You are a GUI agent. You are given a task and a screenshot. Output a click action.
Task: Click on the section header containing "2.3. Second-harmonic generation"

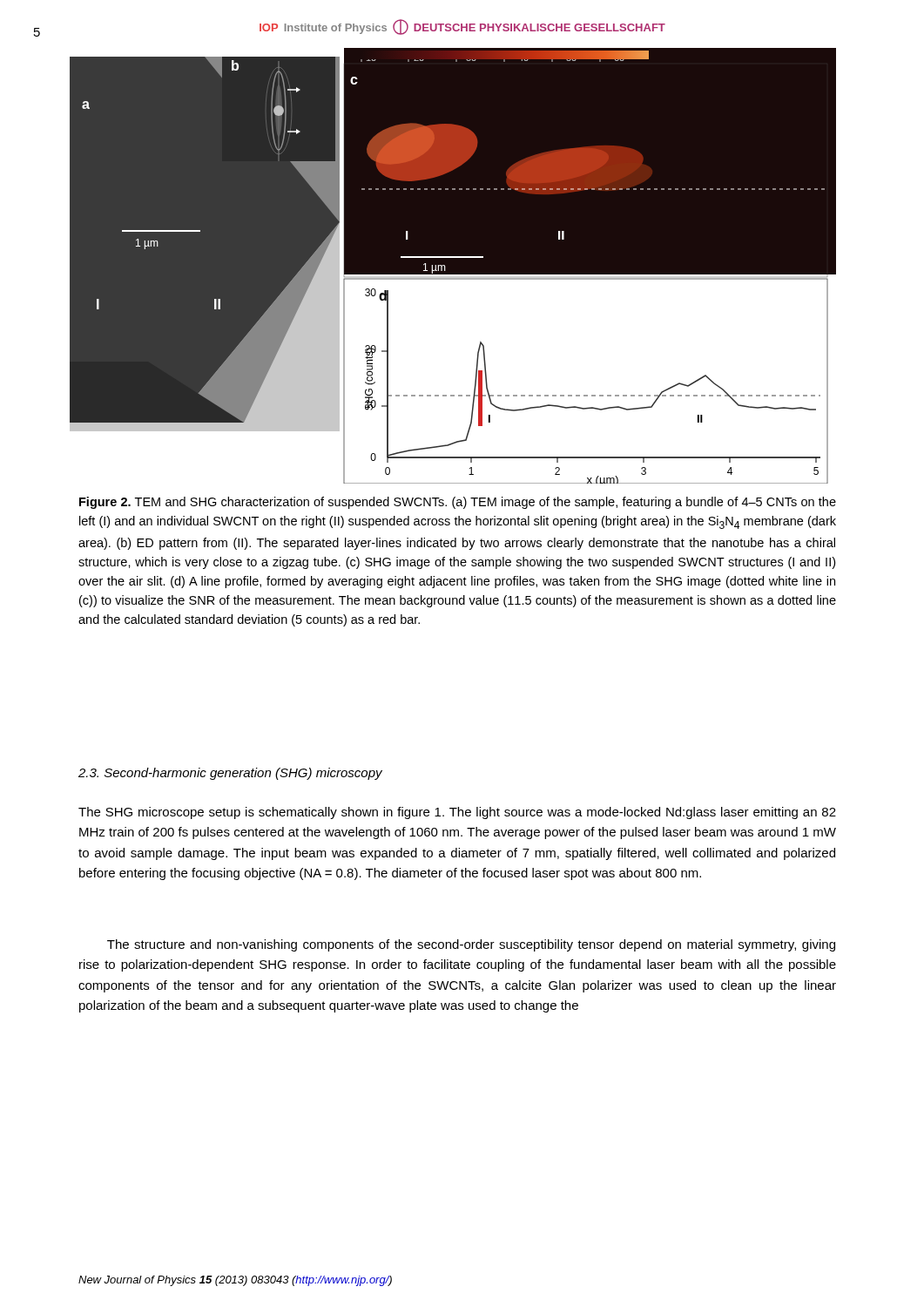(x=230, y=772)
